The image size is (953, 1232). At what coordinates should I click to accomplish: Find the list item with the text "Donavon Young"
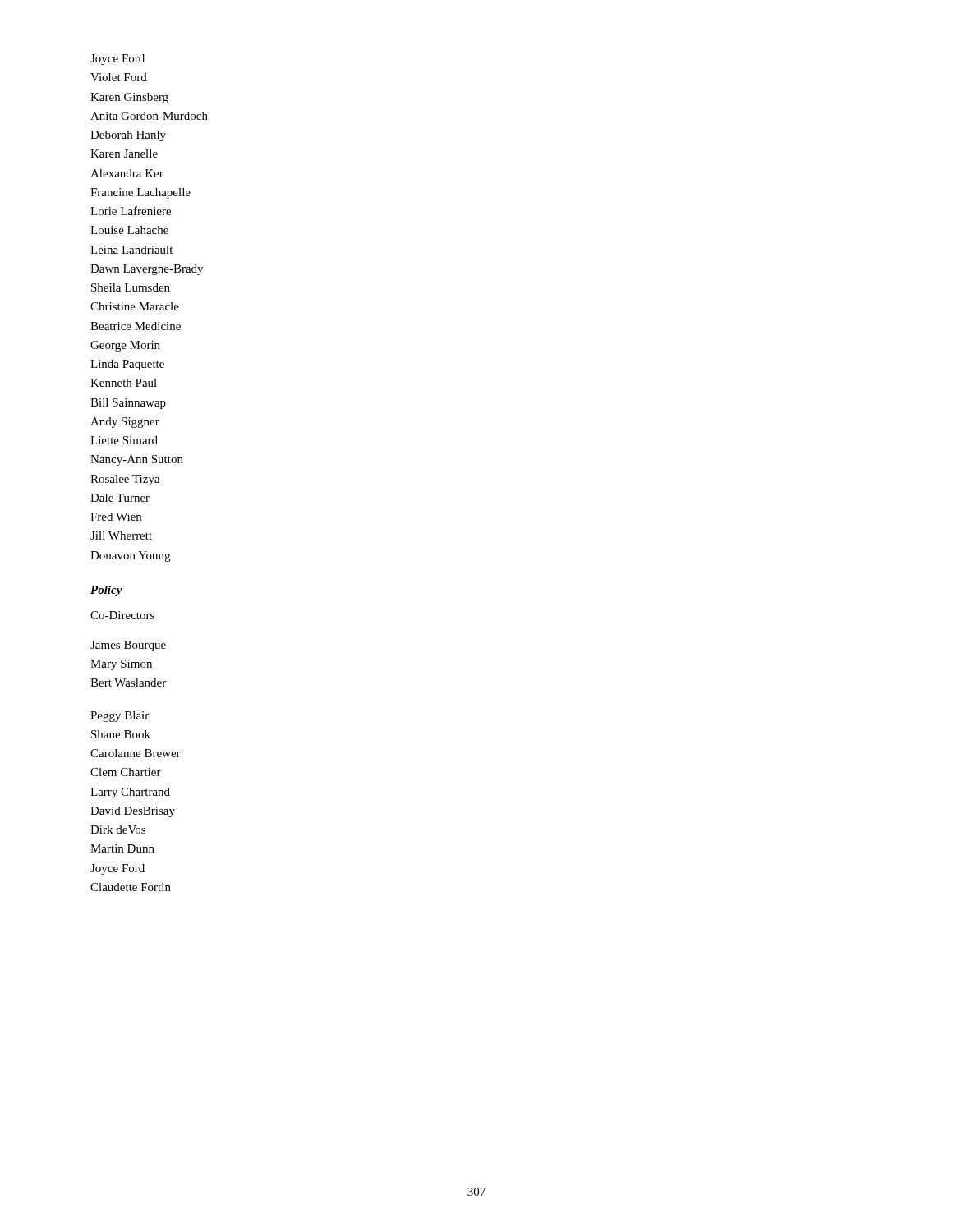point(130,555)
